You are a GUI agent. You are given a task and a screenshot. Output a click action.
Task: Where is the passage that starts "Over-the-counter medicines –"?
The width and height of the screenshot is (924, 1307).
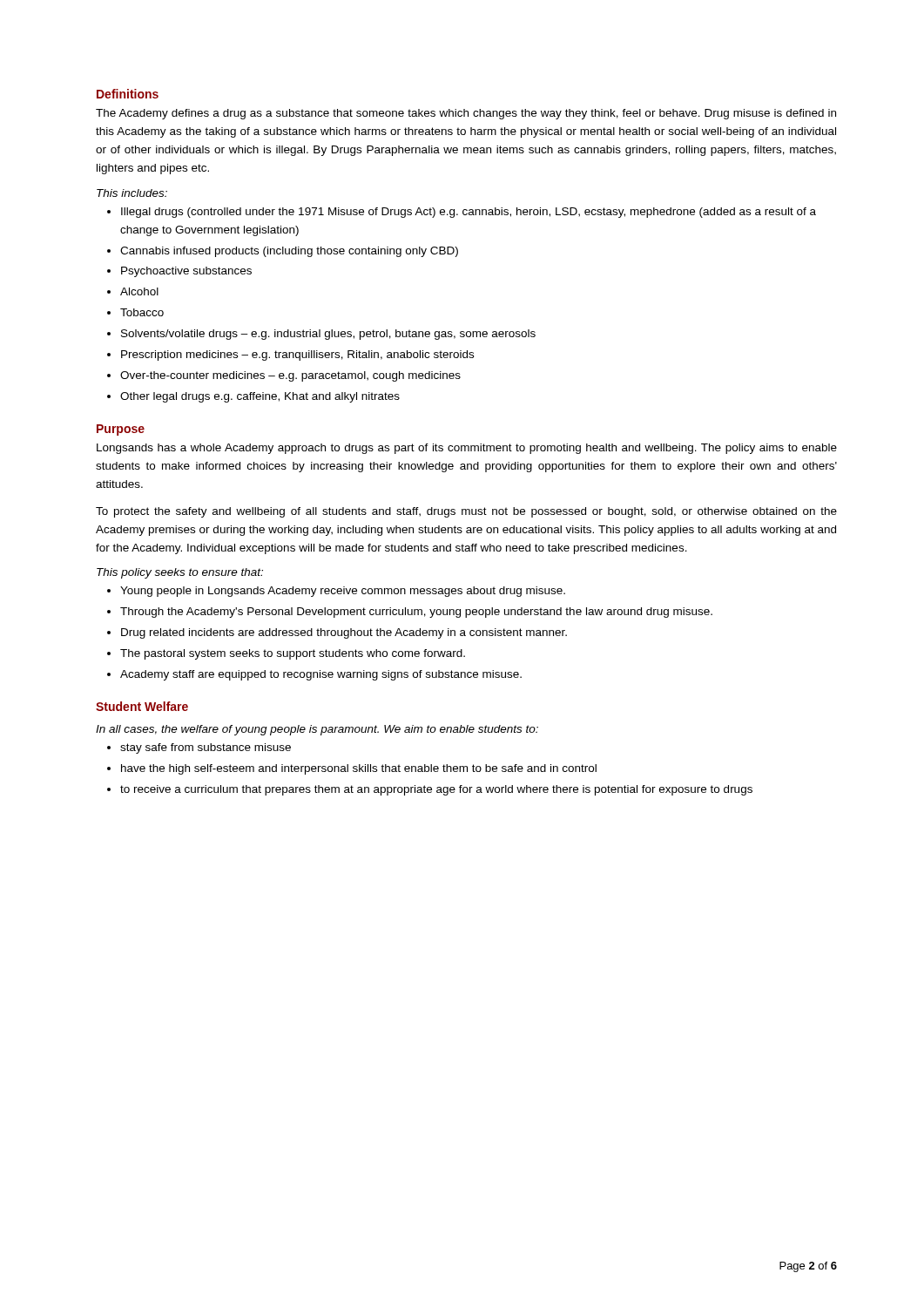290,375
